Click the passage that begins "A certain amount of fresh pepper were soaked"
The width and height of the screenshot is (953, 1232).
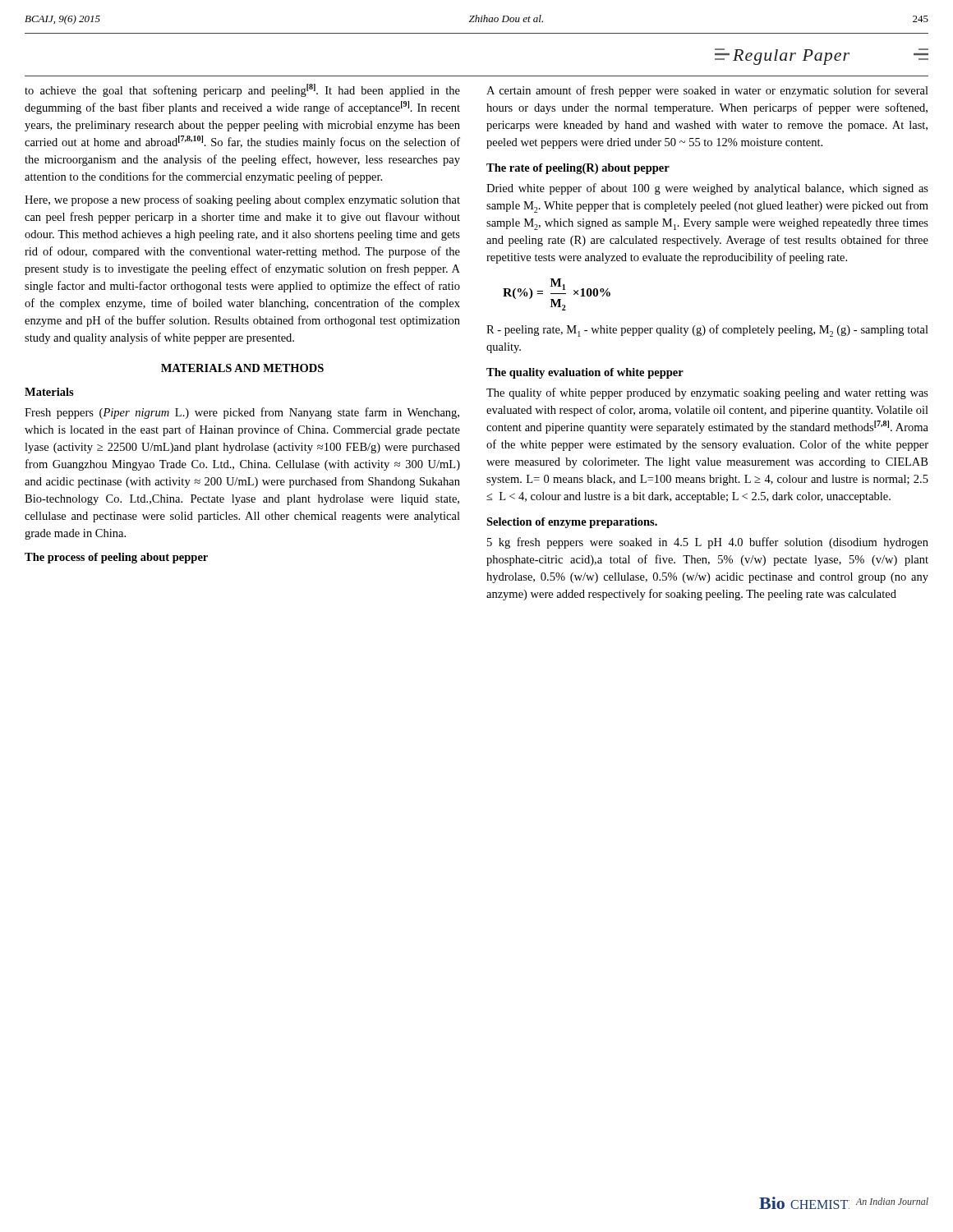click(707, 117)
